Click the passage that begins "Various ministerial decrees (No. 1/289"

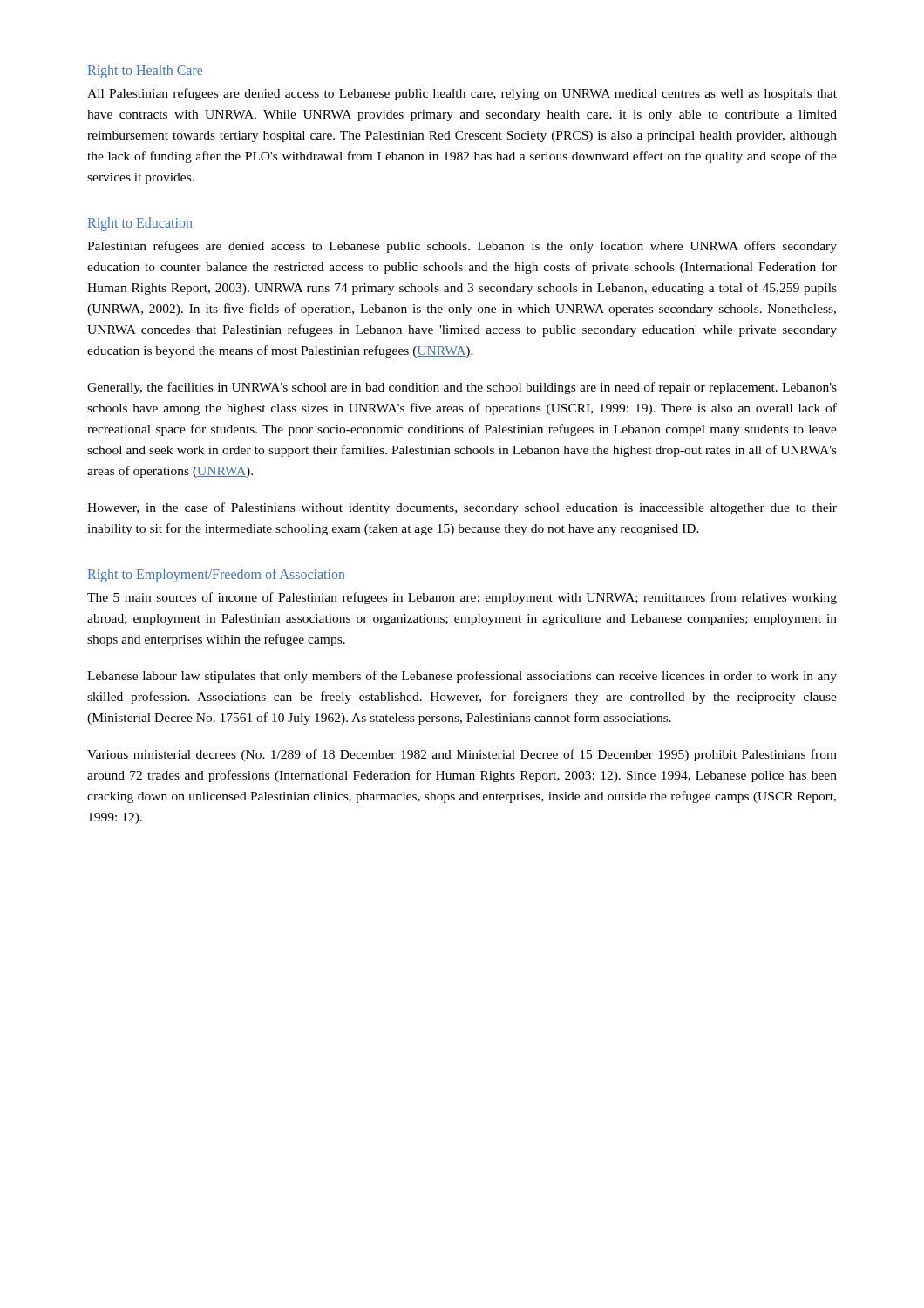(462, 786)
